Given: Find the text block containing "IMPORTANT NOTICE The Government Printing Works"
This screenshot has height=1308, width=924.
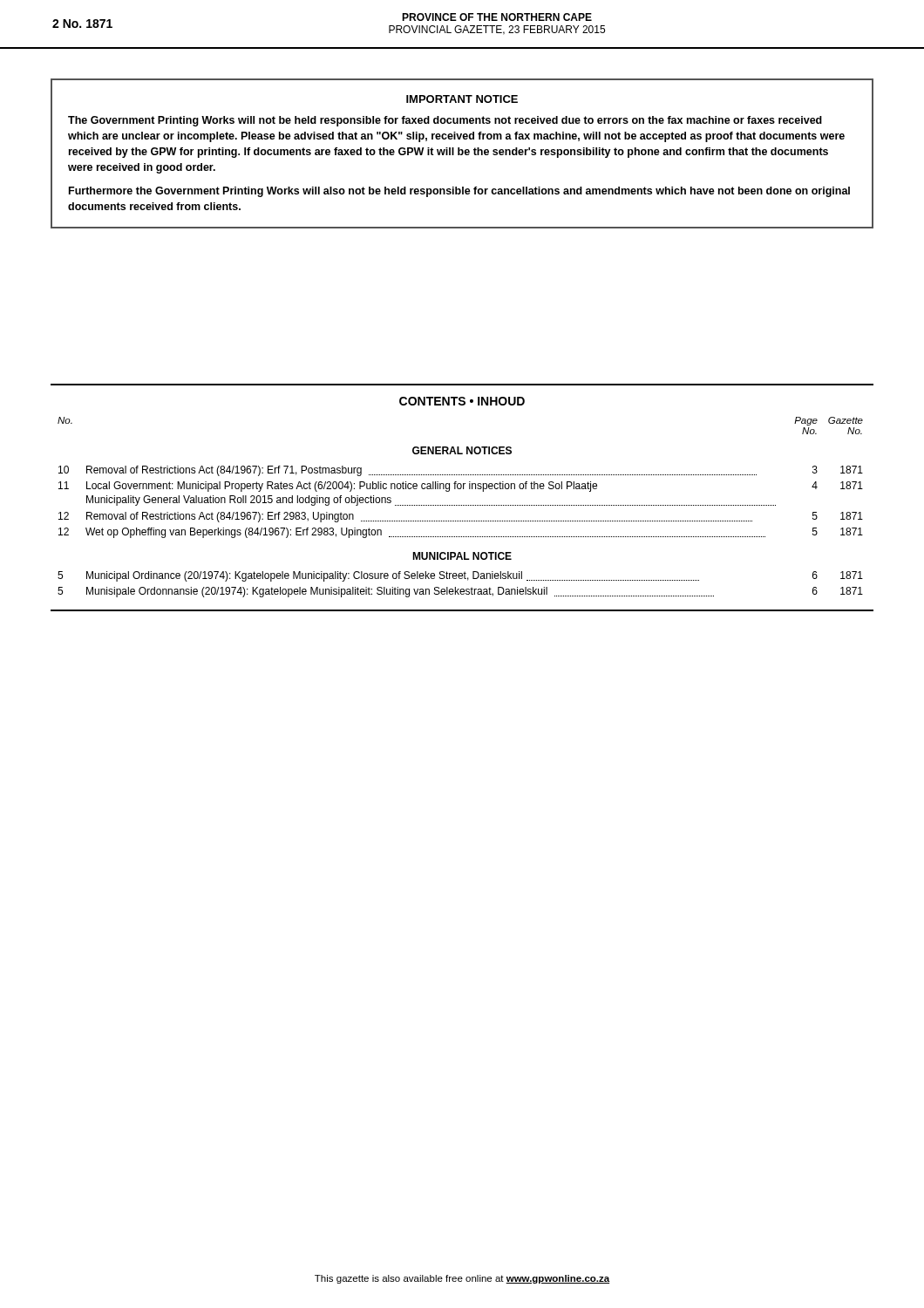Looking at the screenshot, I should [462, 153].
